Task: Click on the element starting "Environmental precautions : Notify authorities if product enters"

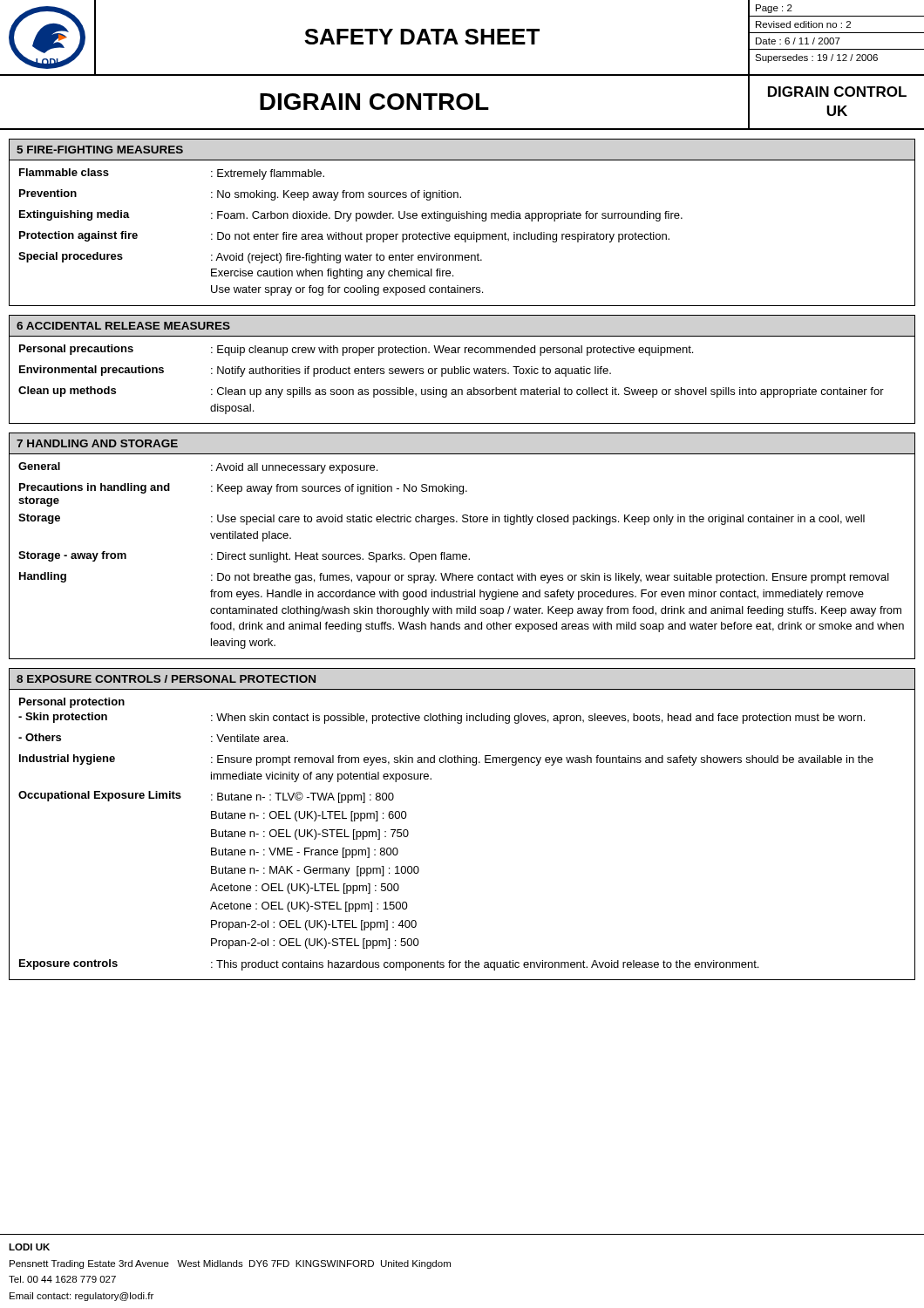Action: (462, 371)
